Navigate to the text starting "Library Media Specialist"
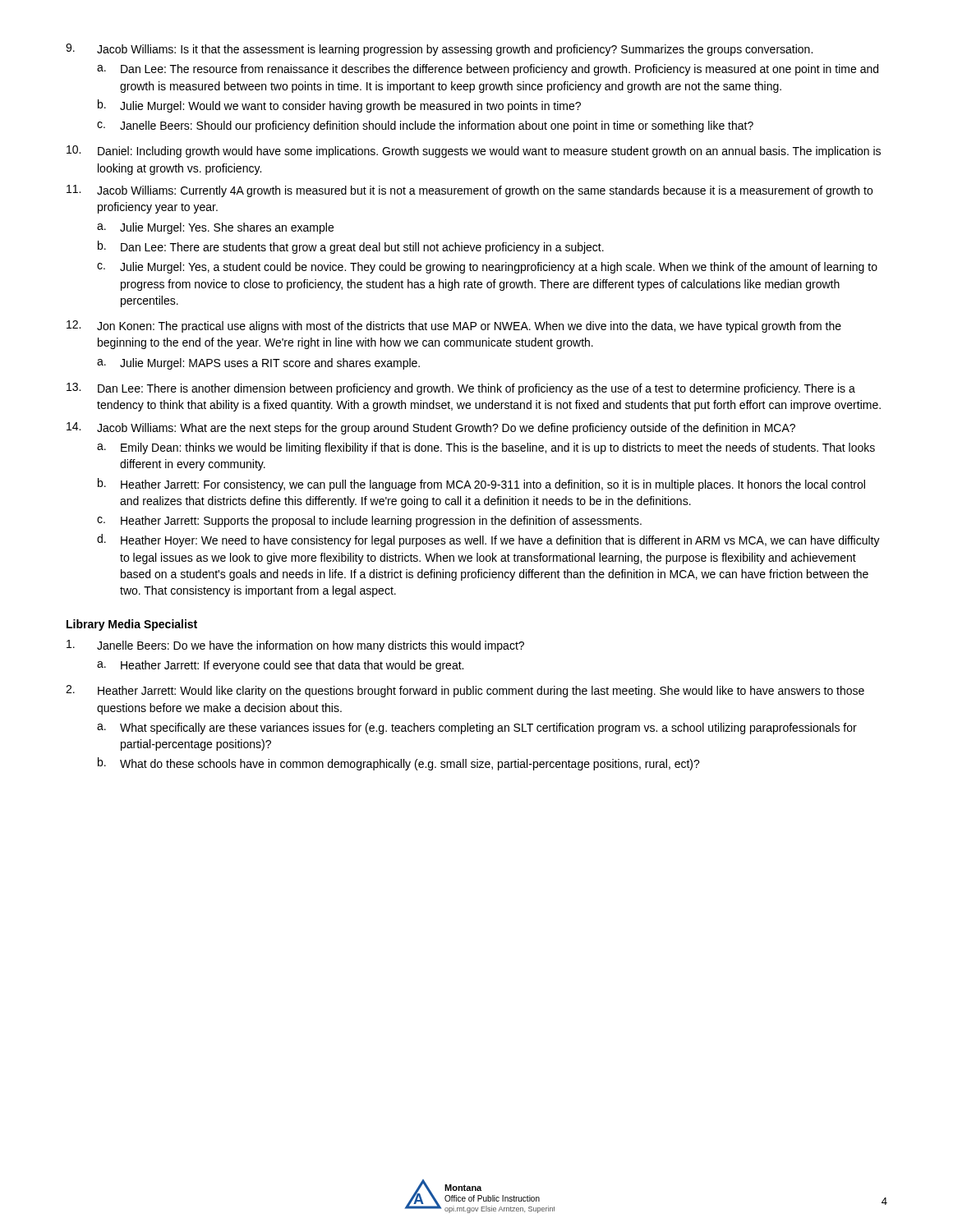 point(132,624)
